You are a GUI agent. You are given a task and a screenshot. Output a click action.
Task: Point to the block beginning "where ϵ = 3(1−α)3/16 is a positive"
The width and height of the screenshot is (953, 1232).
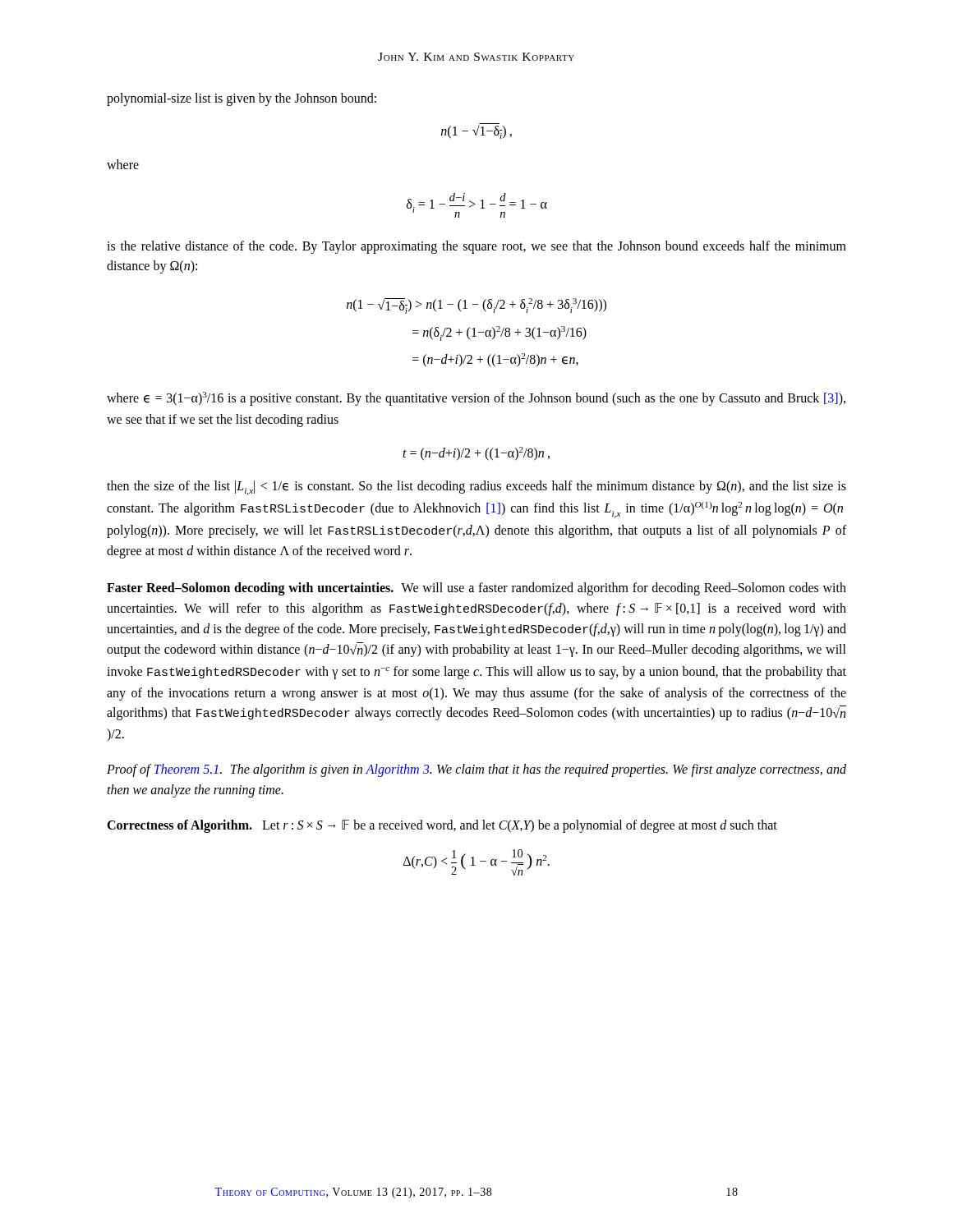point(476,408)
